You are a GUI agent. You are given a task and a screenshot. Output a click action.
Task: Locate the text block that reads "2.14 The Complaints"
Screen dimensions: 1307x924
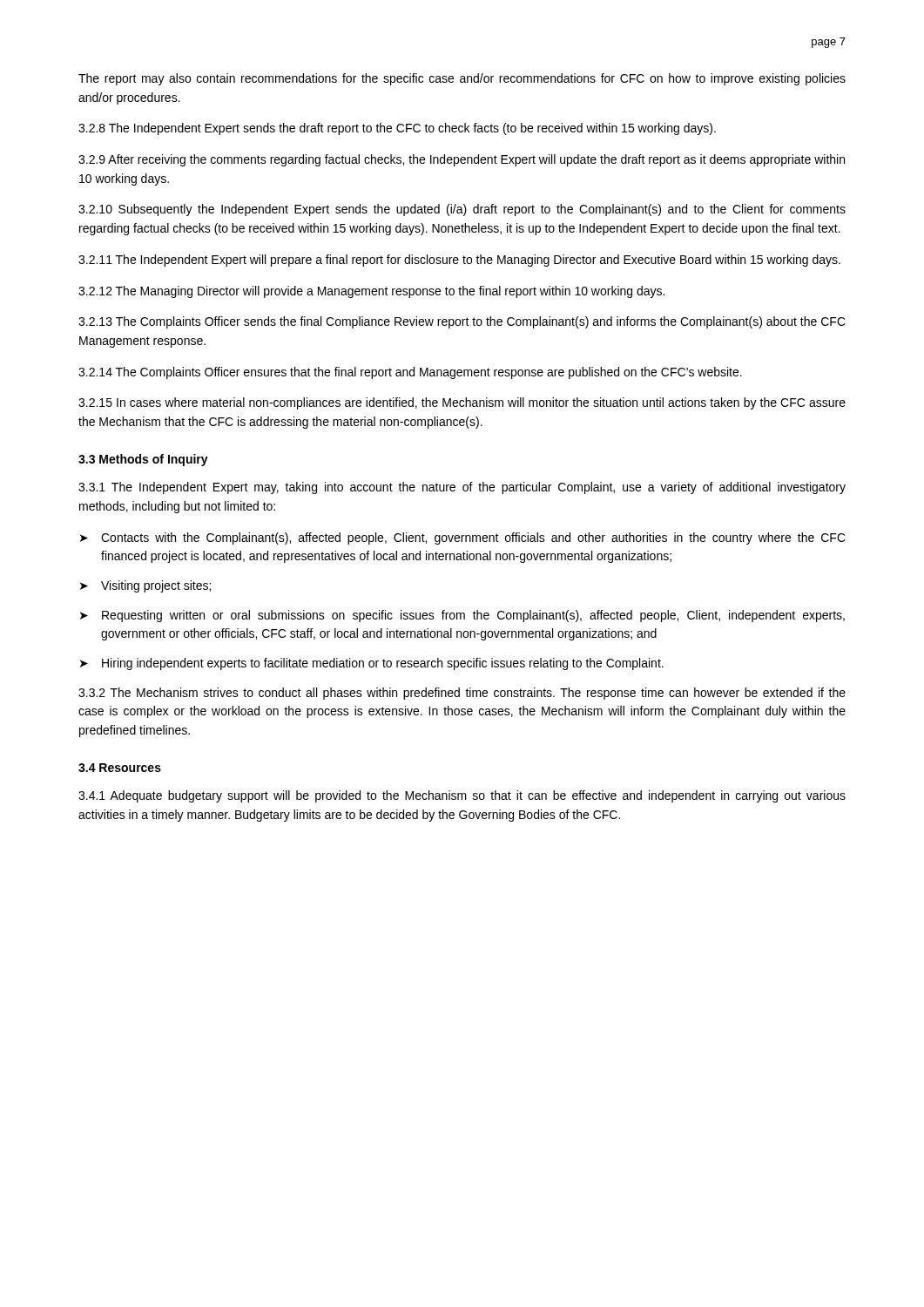click(x=410, y=372)
